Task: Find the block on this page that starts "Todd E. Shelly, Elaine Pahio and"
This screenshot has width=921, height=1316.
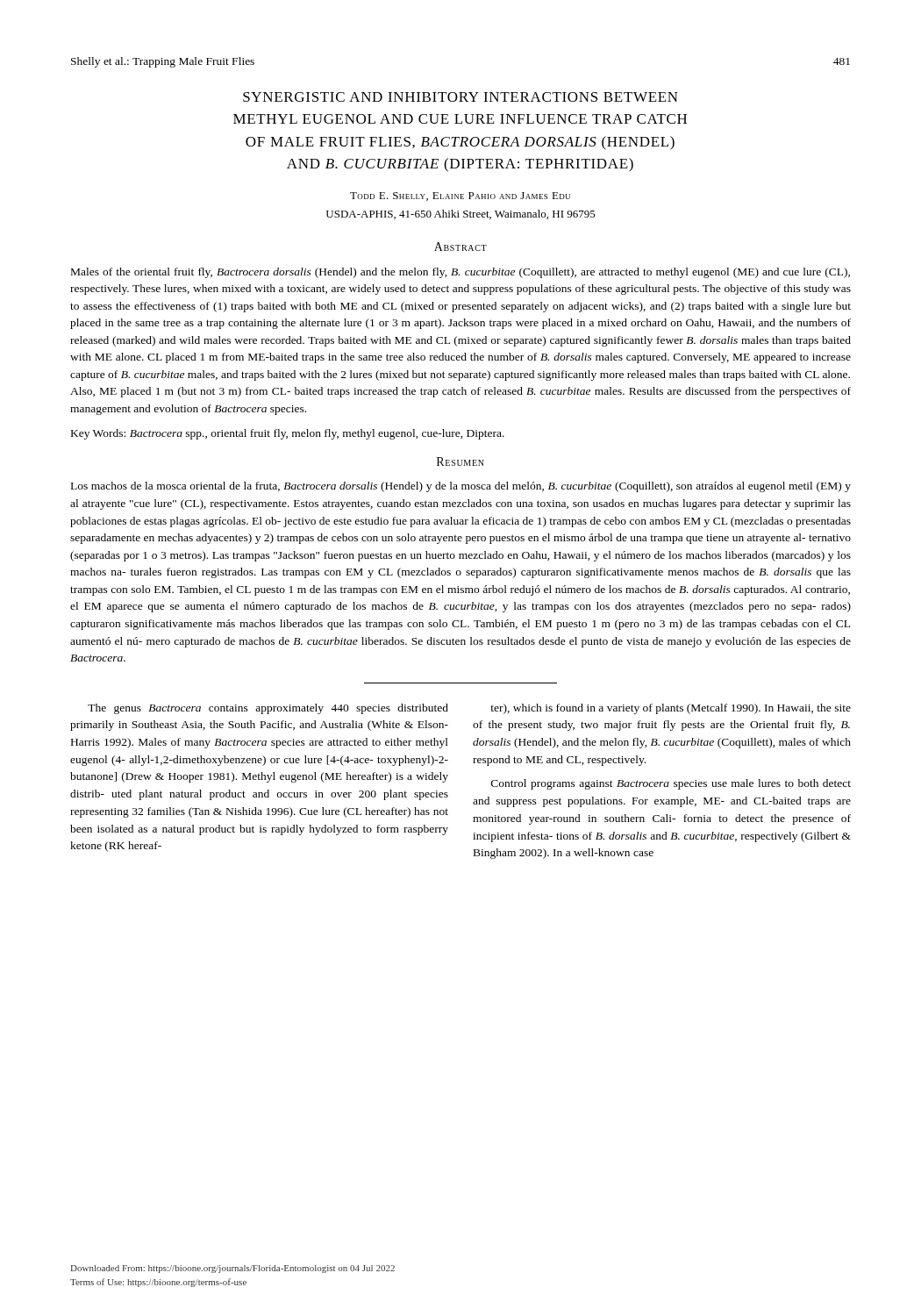Action: pyautogui.click(x=460, y=195)
